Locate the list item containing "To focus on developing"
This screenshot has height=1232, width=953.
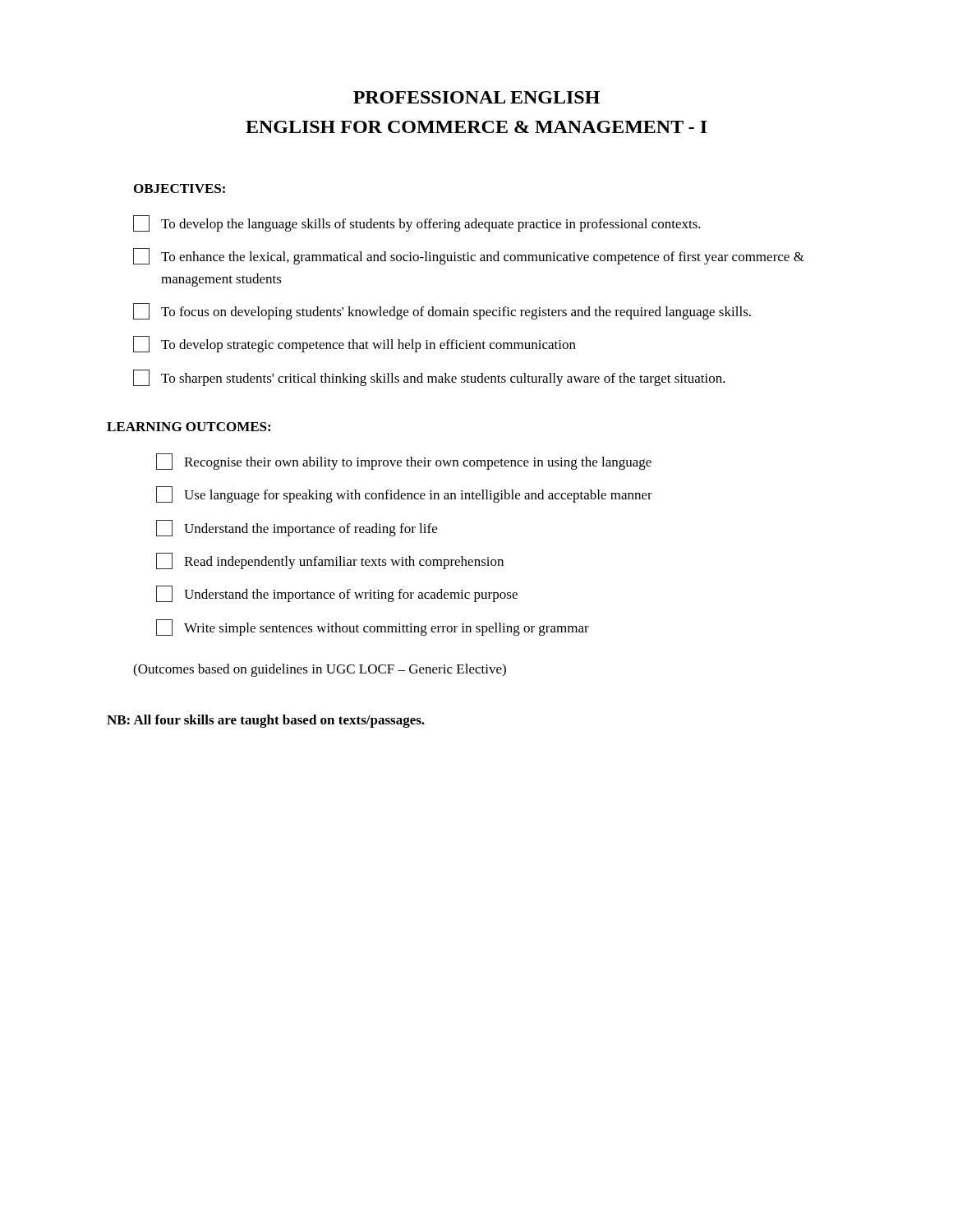click(x=490, y=312)
